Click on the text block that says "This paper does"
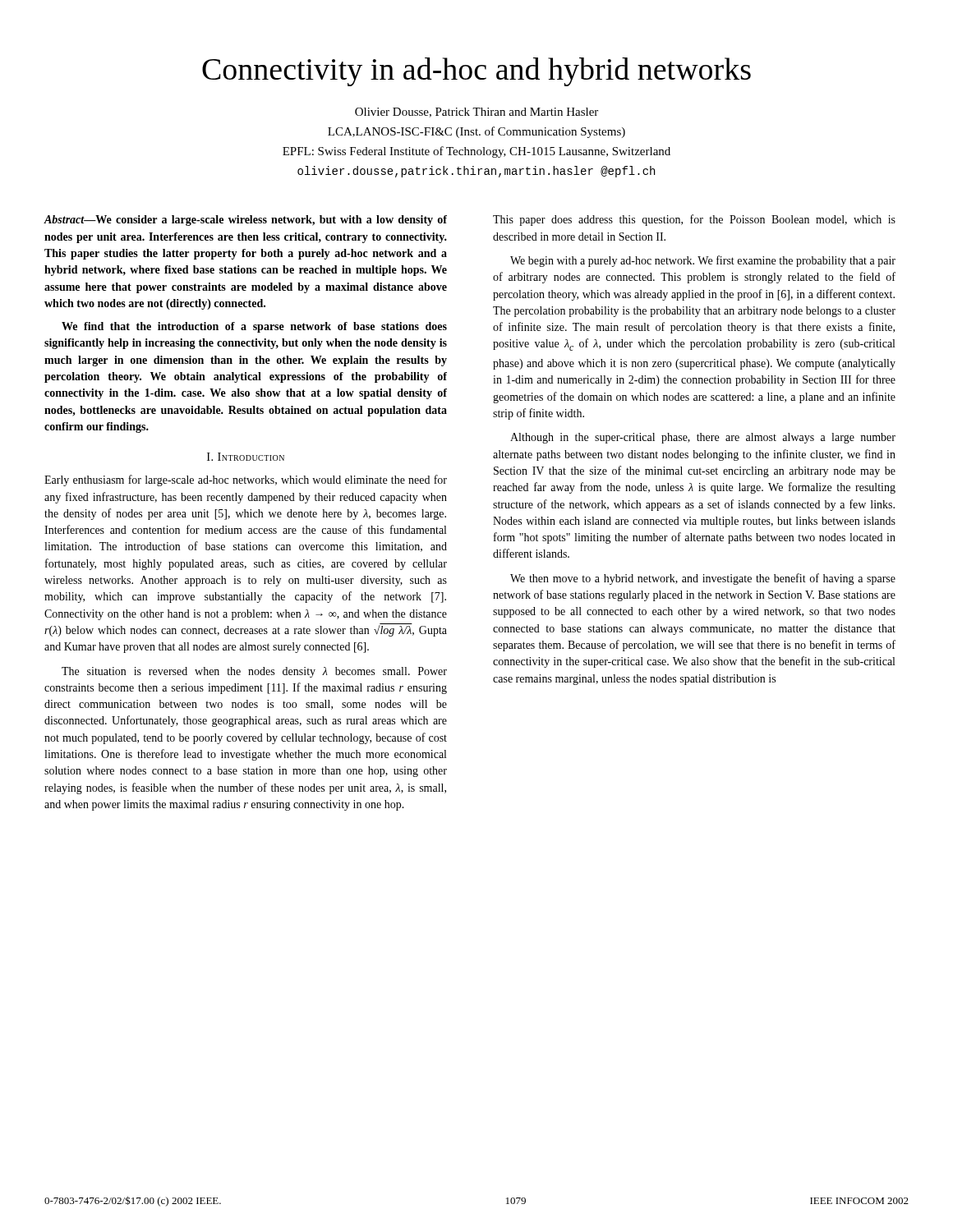Screen dimensions: 1232x953 click(x=694, y=450)
